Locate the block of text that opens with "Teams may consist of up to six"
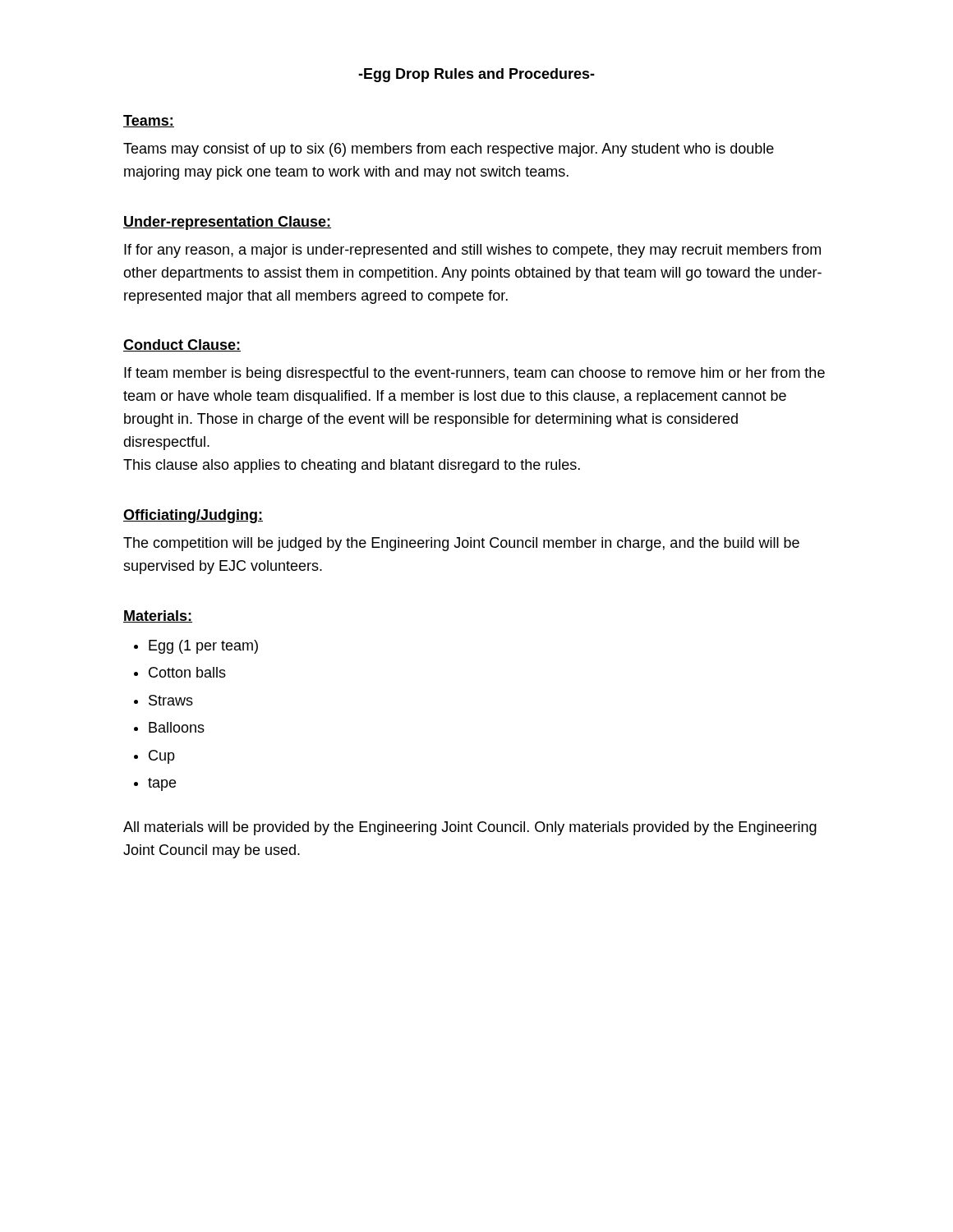This screenshot has height=1232, width=953. pos(449,160)
